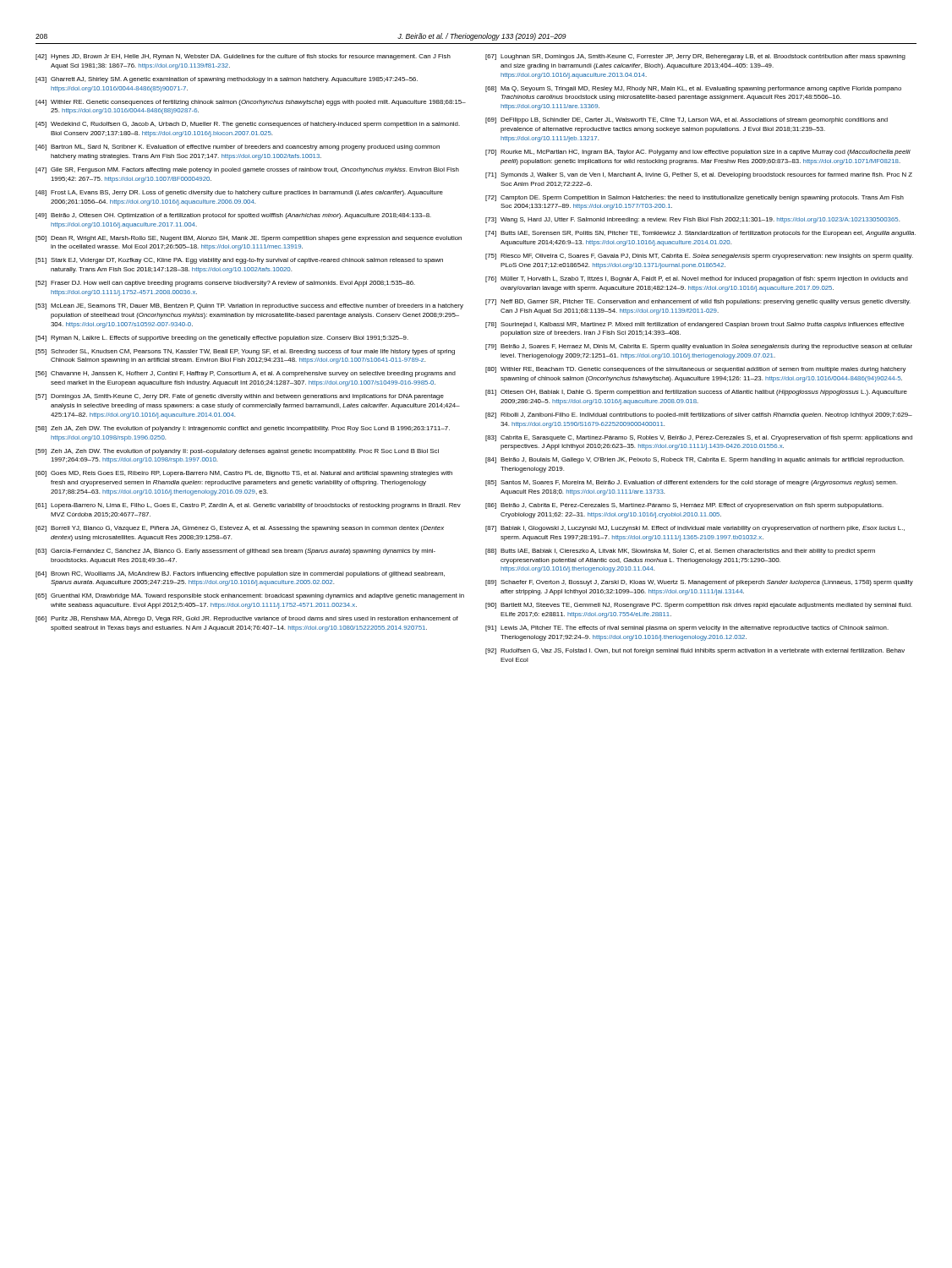Select the region starting "[74] Butts IAE, Sorensen"
This screenshot has width=952, height=1268.
click(x=701, y=239)
